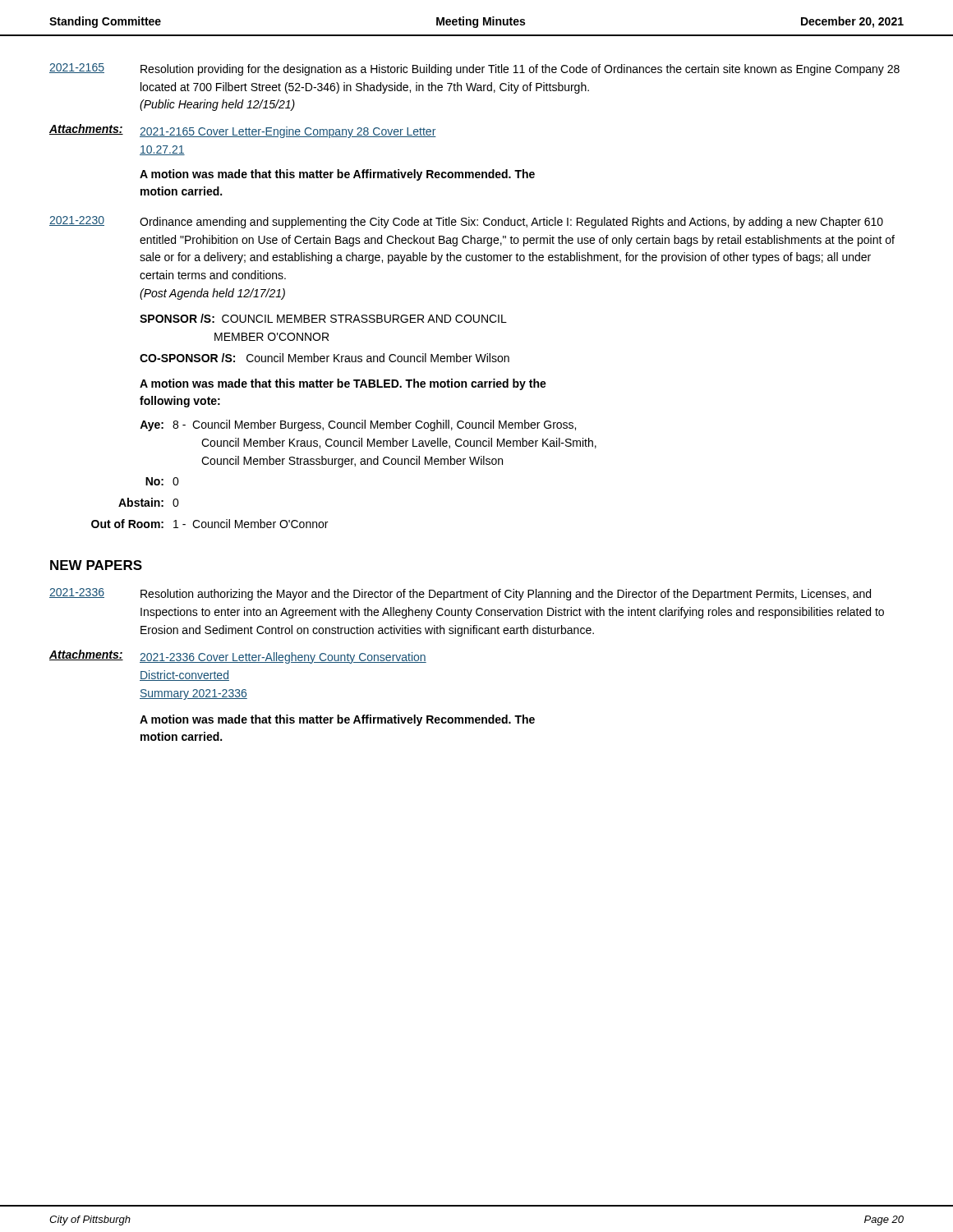Find the element starting "Out of Room: 1"
The height and width of the screenshot is (1232, 953).
(209, 524)
